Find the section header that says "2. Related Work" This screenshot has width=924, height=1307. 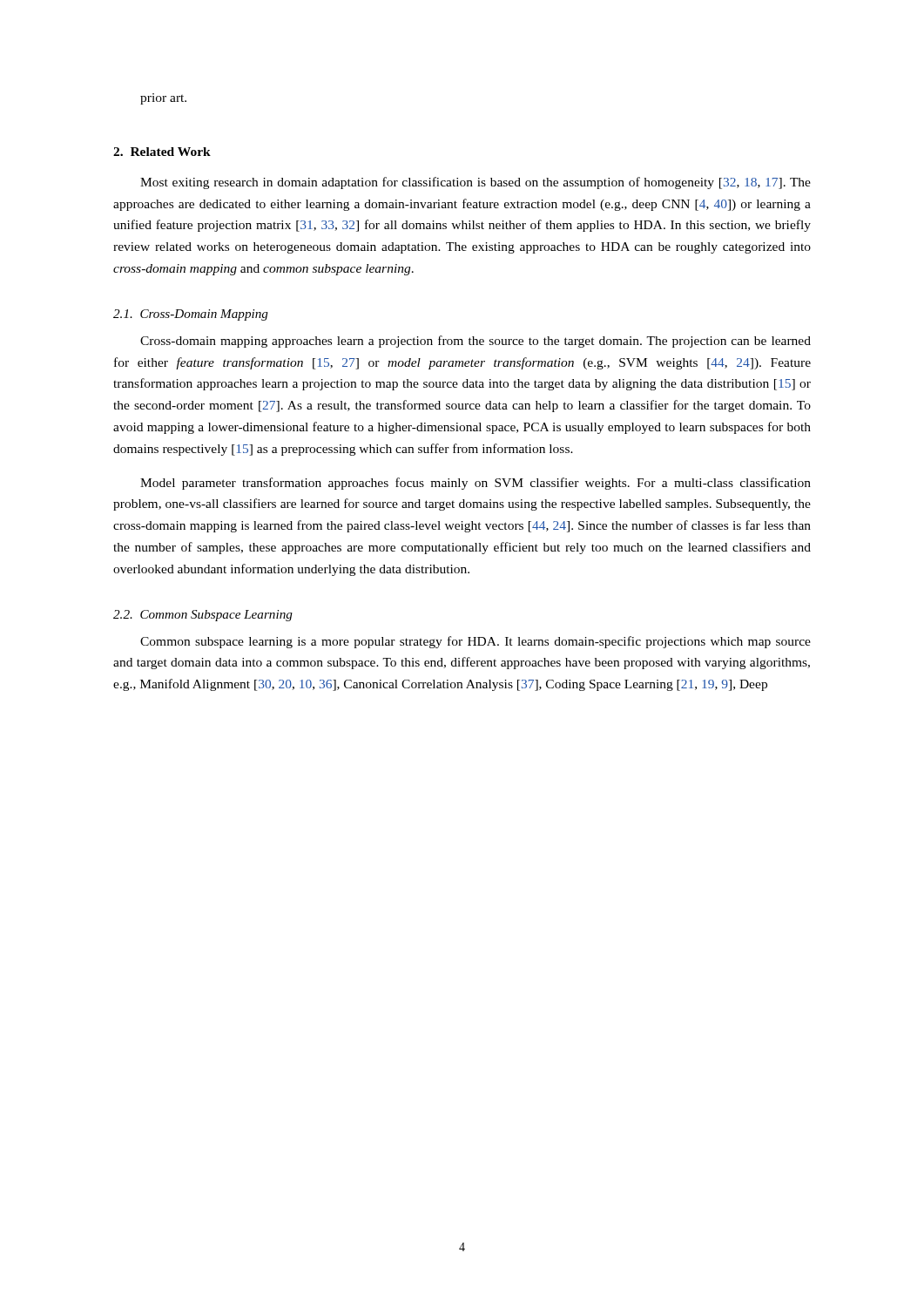coord(162,151)
